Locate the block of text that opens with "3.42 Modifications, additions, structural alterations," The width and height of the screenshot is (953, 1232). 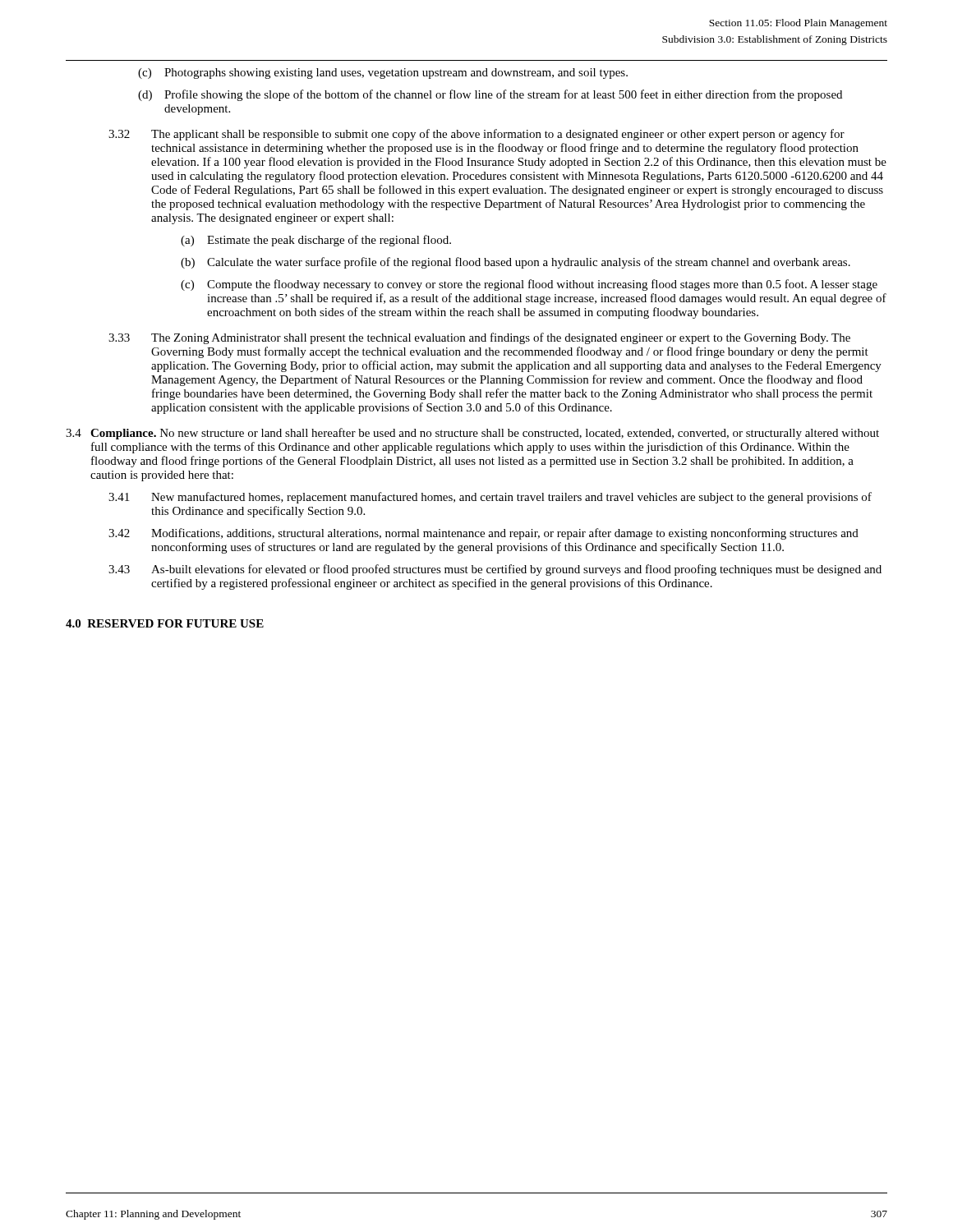498,540
